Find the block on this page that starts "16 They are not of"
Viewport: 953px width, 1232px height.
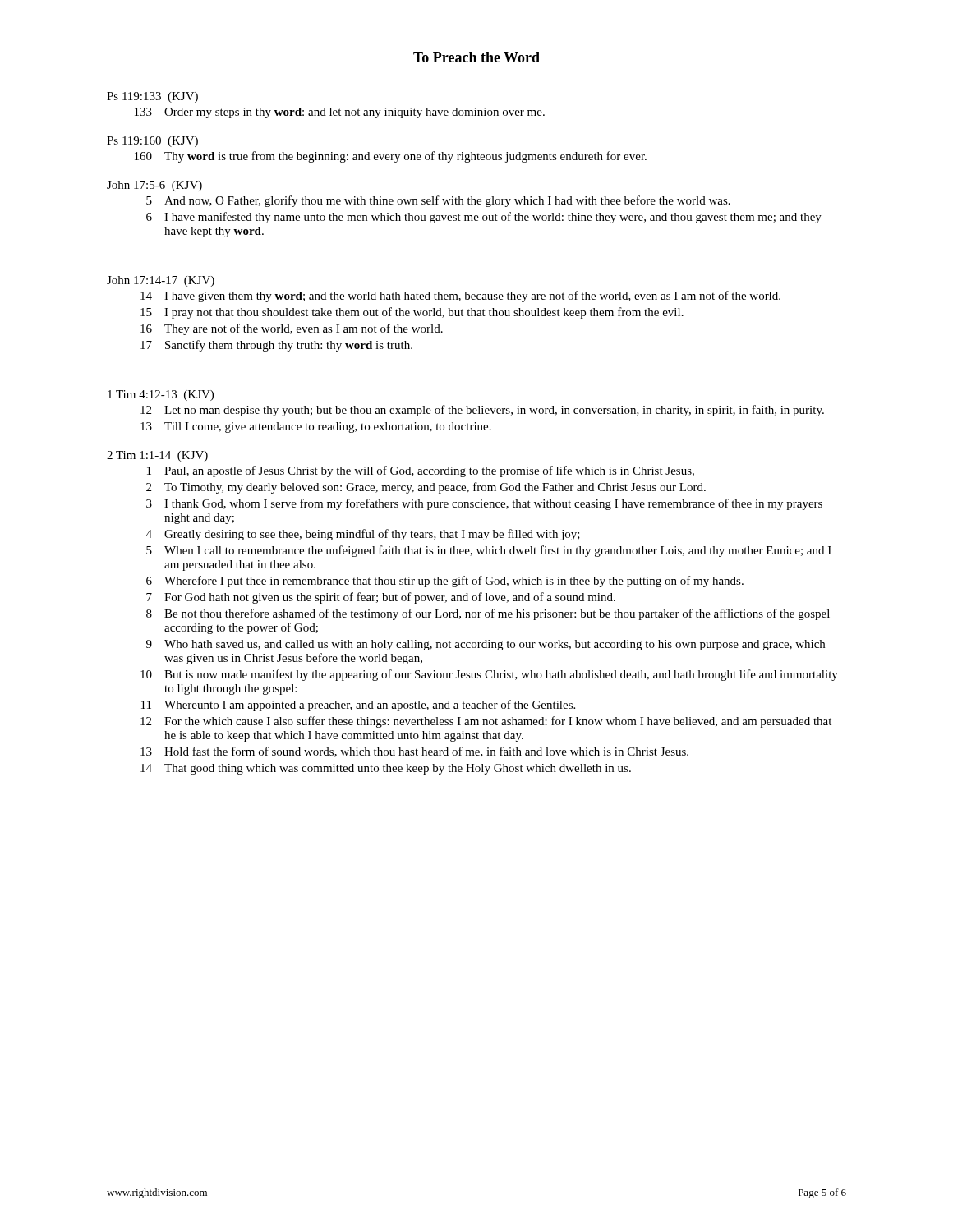coord(292,329)
